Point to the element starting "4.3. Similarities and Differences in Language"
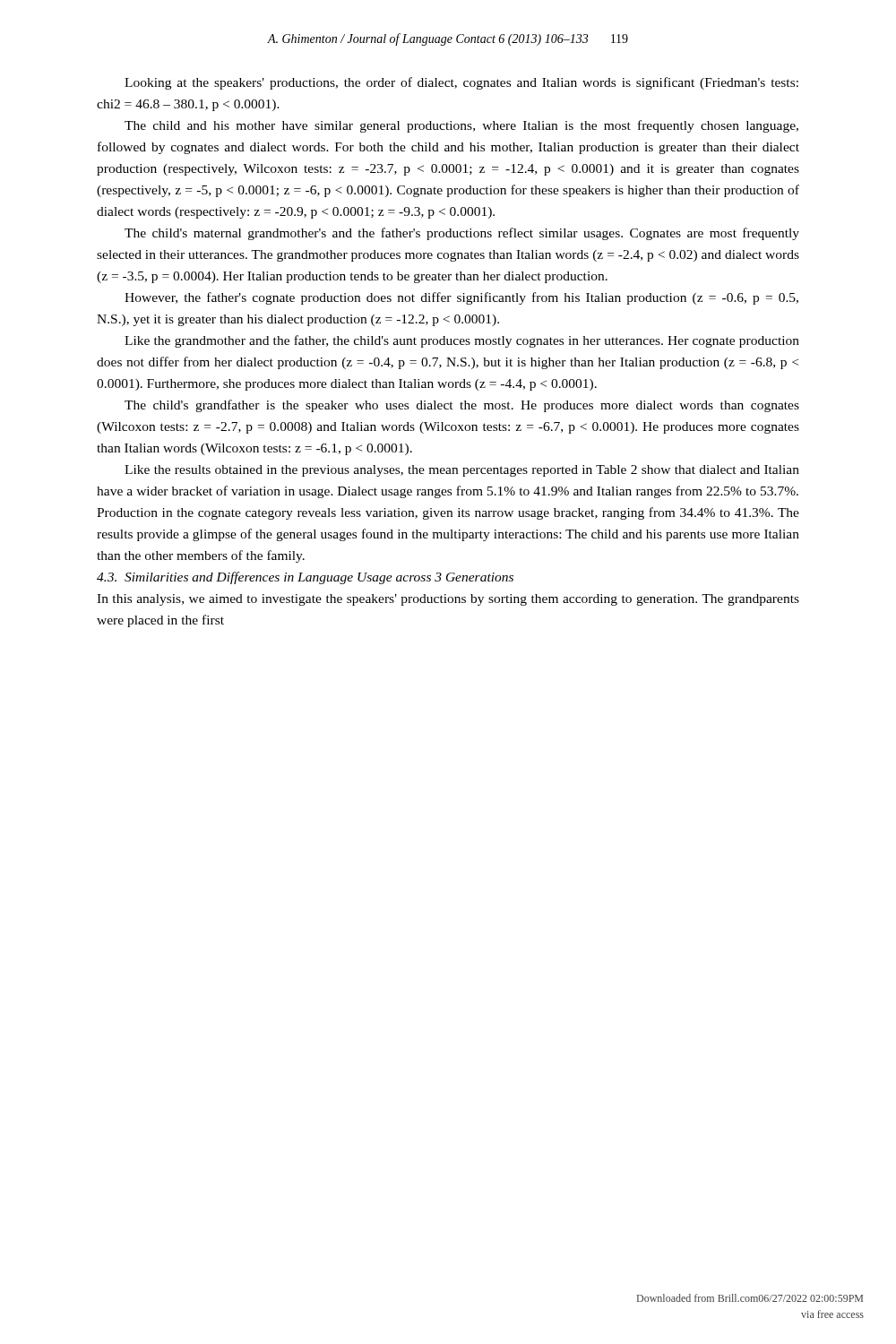The height and width of the screenshot is (1344, 896). [448, 577]
